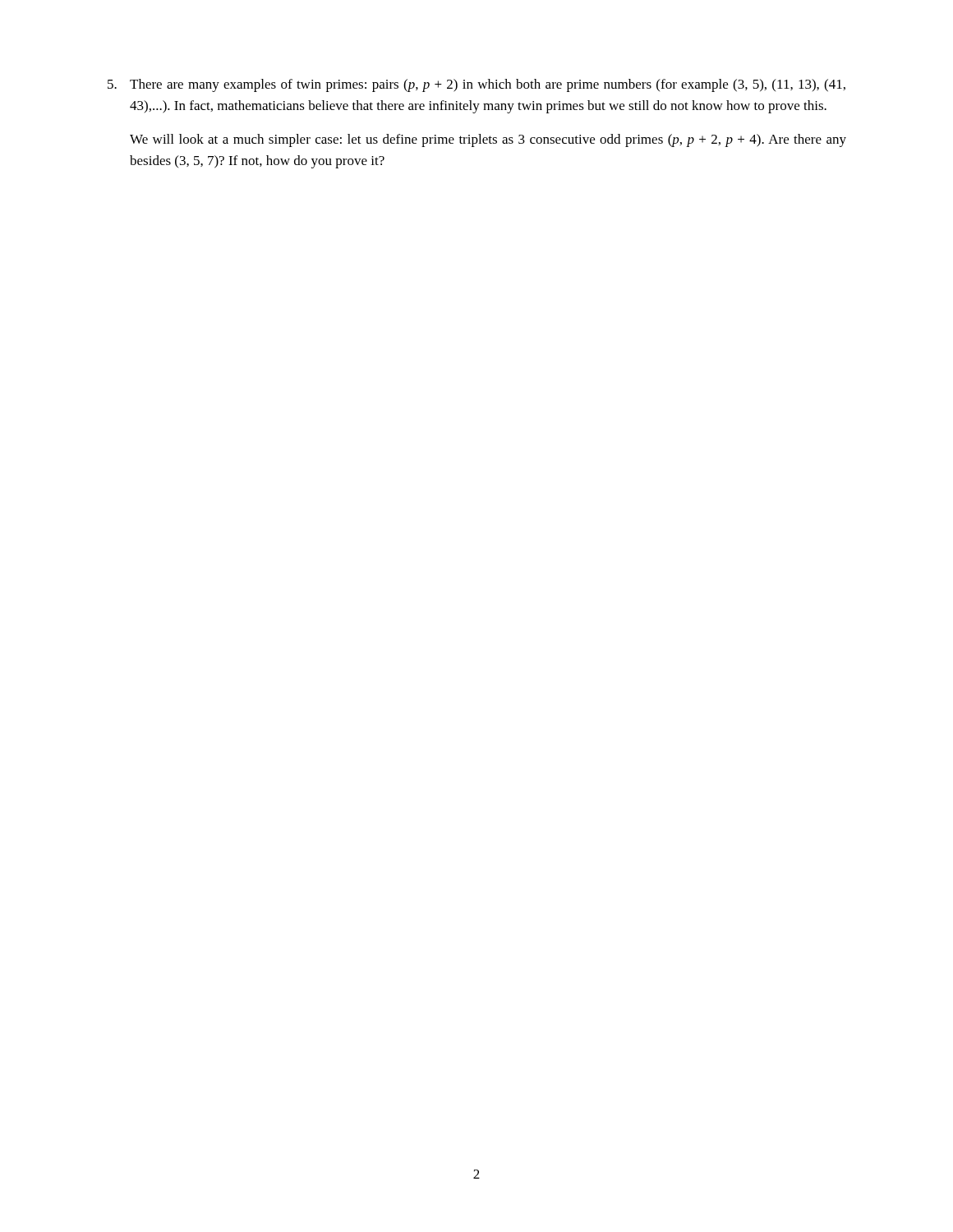Locate the text starting "5. There are many examples of"

[x=476, y=96]
